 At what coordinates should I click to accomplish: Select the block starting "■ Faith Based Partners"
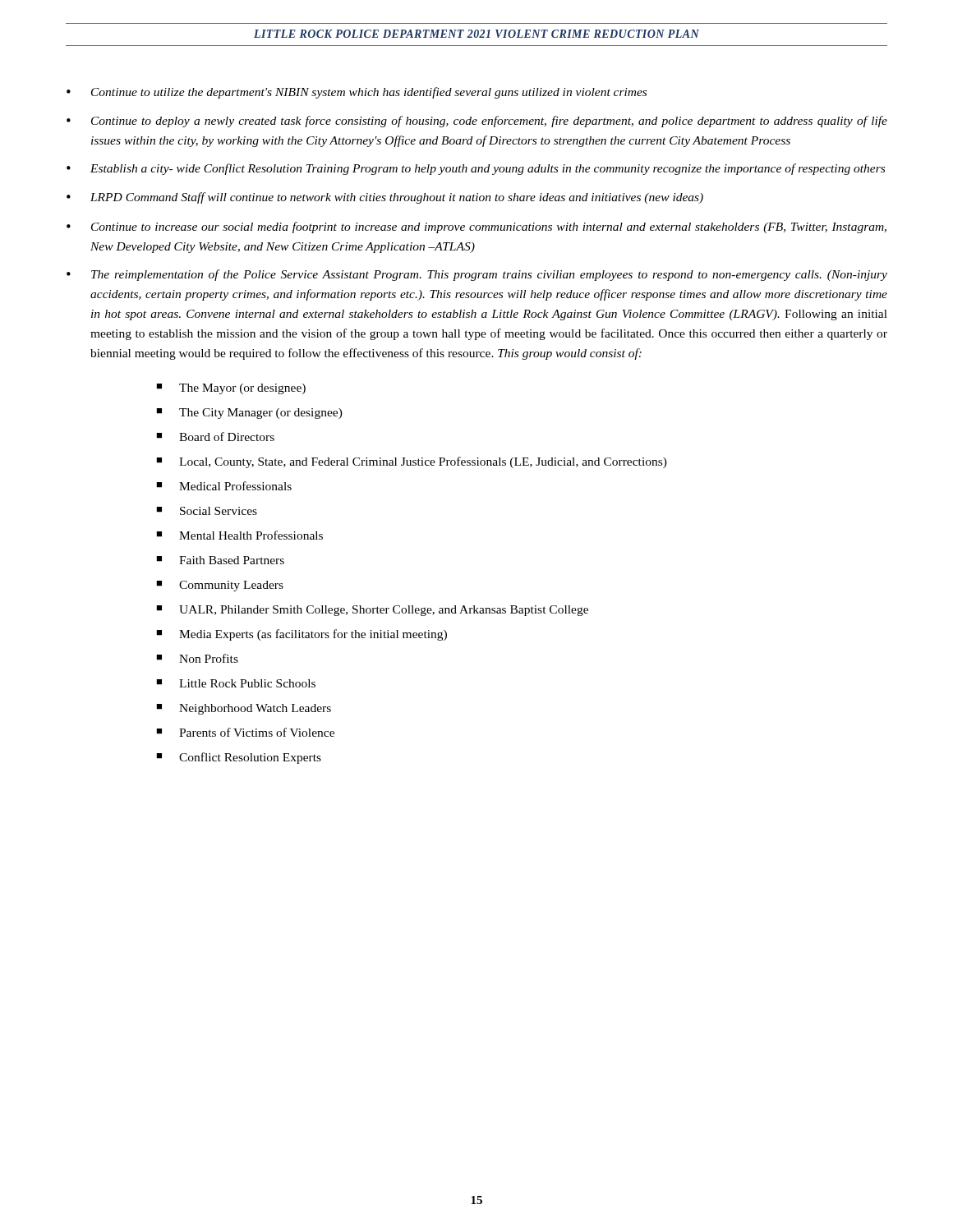pos(220,560)
